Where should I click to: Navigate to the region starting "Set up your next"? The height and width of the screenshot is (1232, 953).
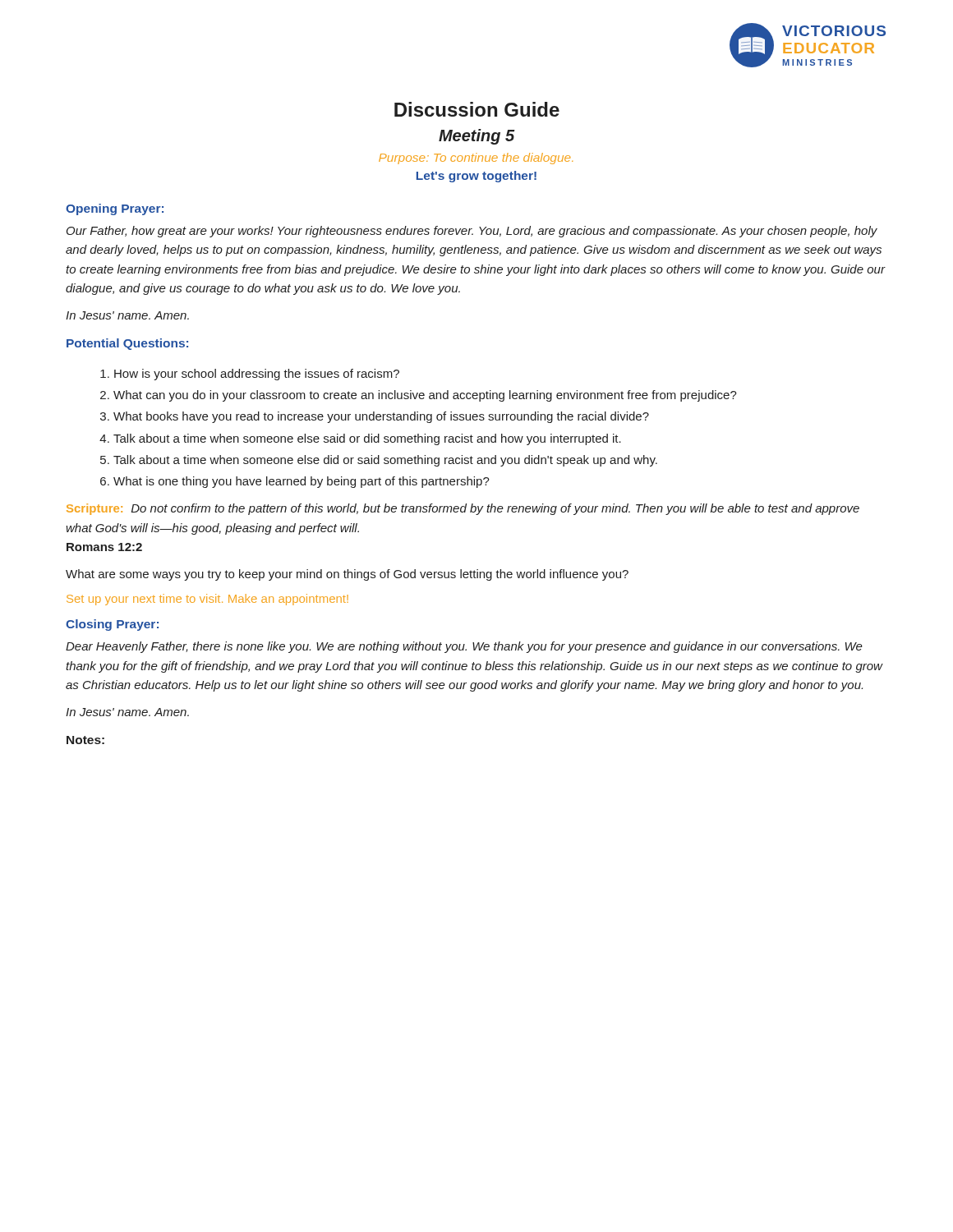(x=208, y=599)
